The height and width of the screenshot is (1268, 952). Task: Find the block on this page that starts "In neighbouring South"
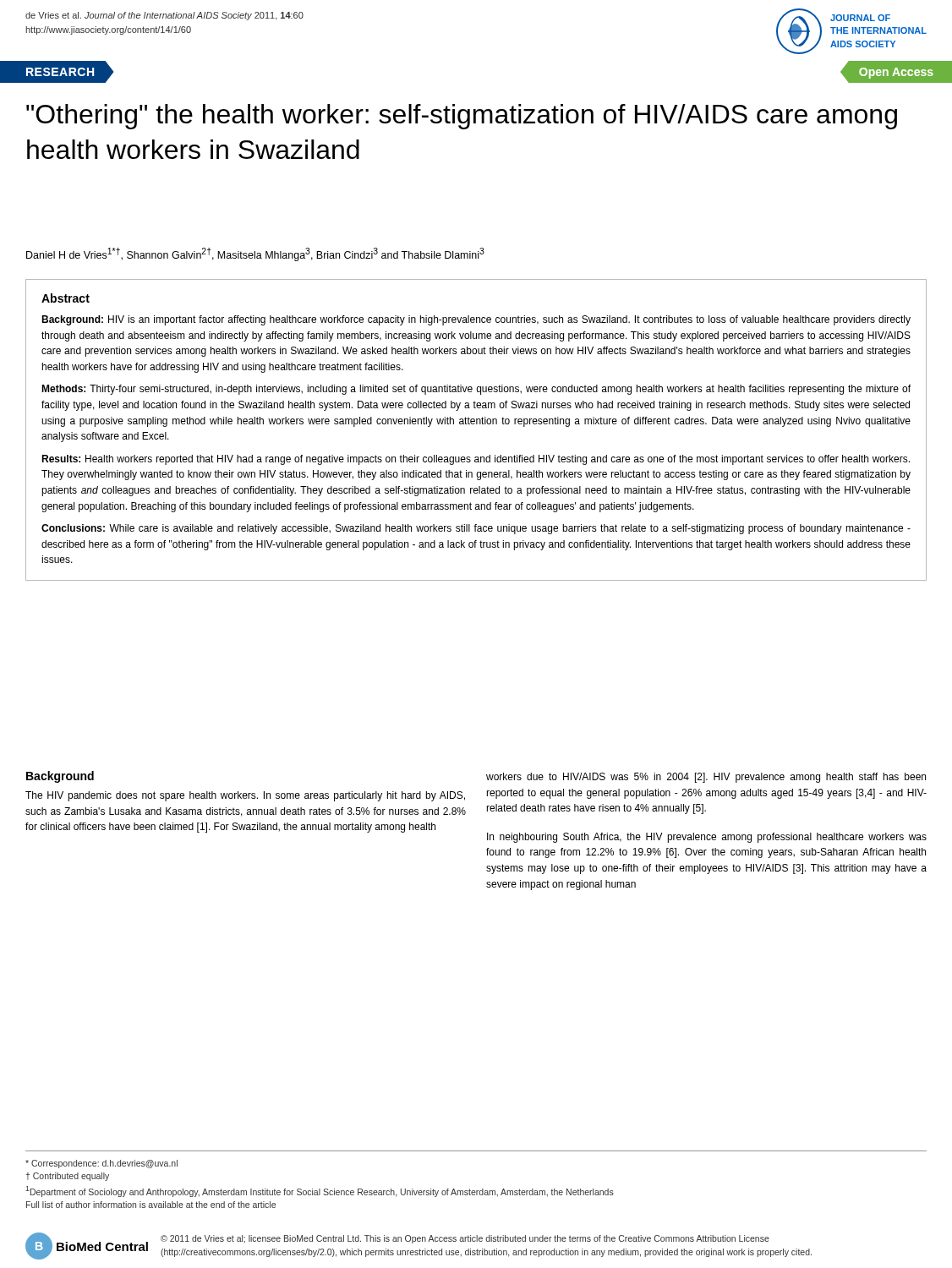coord(706,860)
